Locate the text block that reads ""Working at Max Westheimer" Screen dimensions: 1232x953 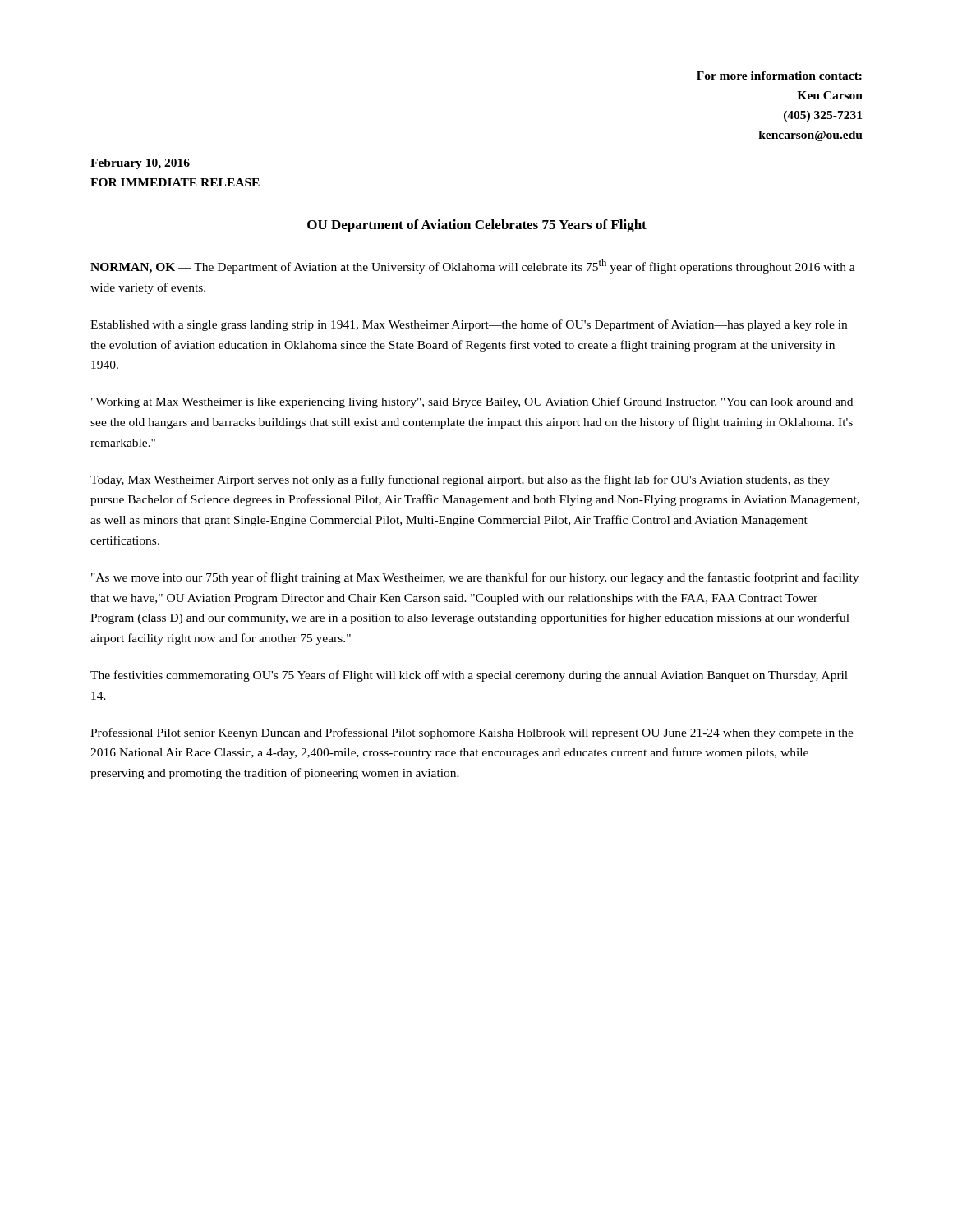pyautogui.click(x=472, y=422)
